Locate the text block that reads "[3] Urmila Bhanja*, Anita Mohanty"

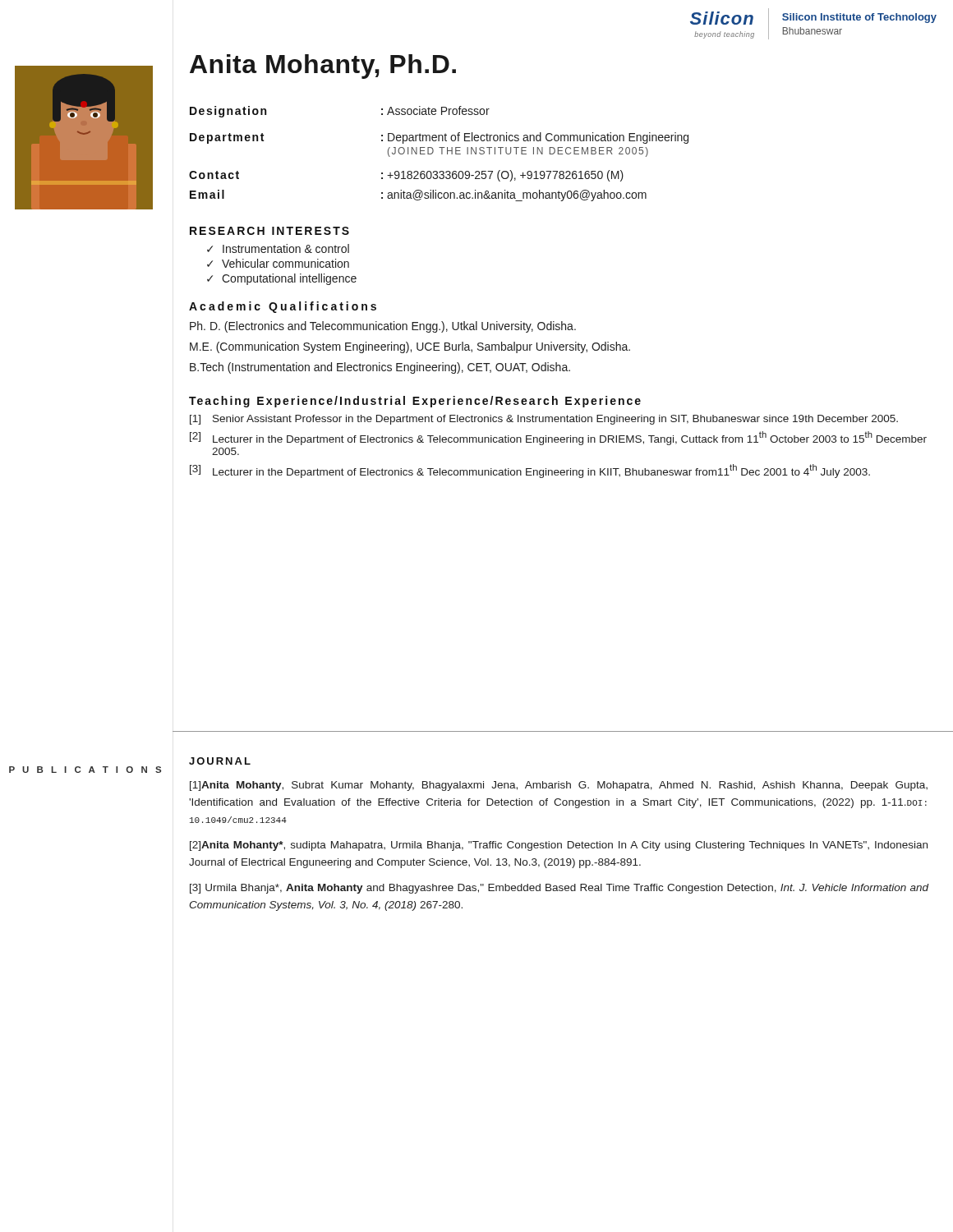click(559, 896)
